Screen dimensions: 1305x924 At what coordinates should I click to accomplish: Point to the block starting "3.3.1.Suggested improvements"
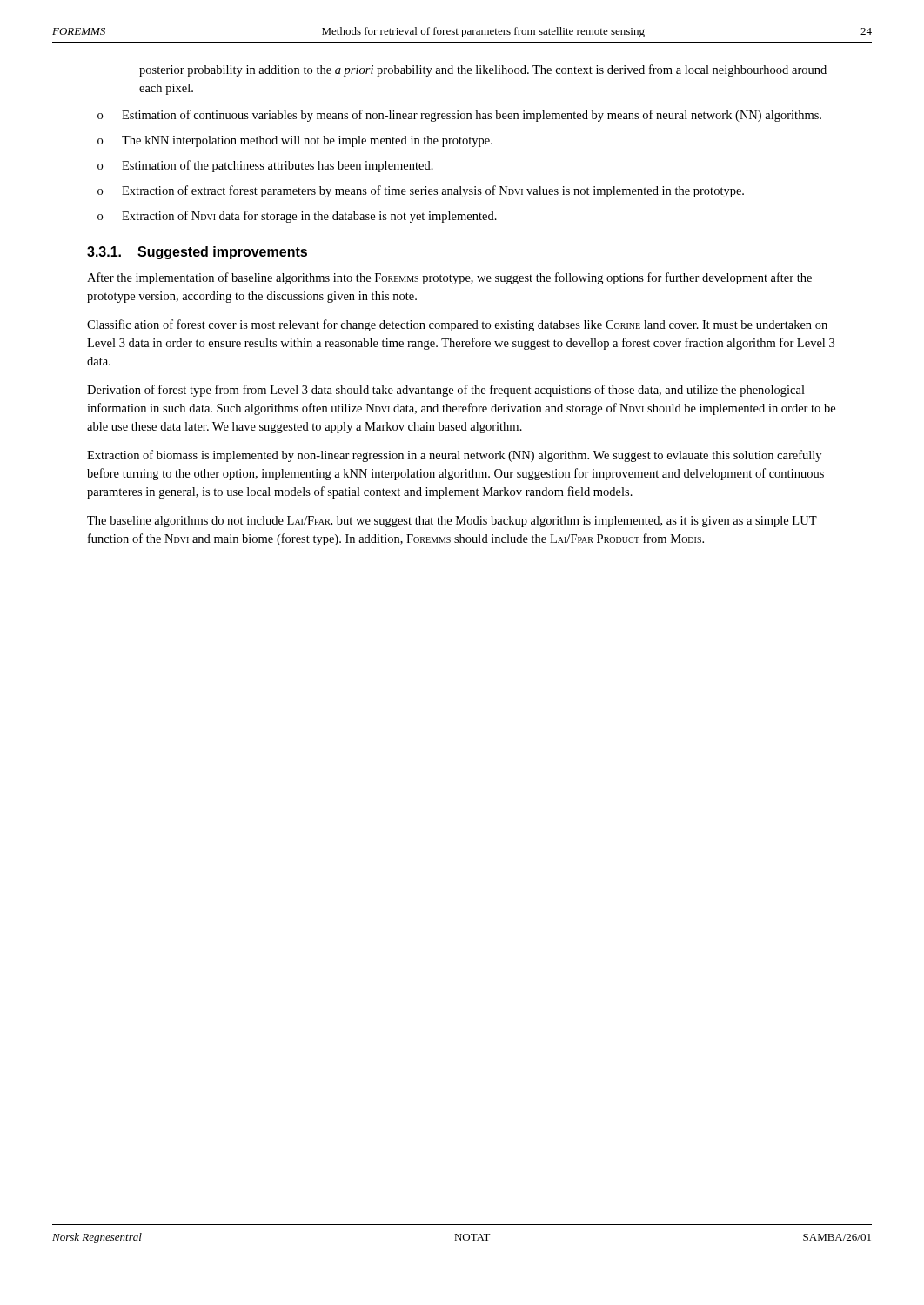pyautogui.click(x=197, y=252)
